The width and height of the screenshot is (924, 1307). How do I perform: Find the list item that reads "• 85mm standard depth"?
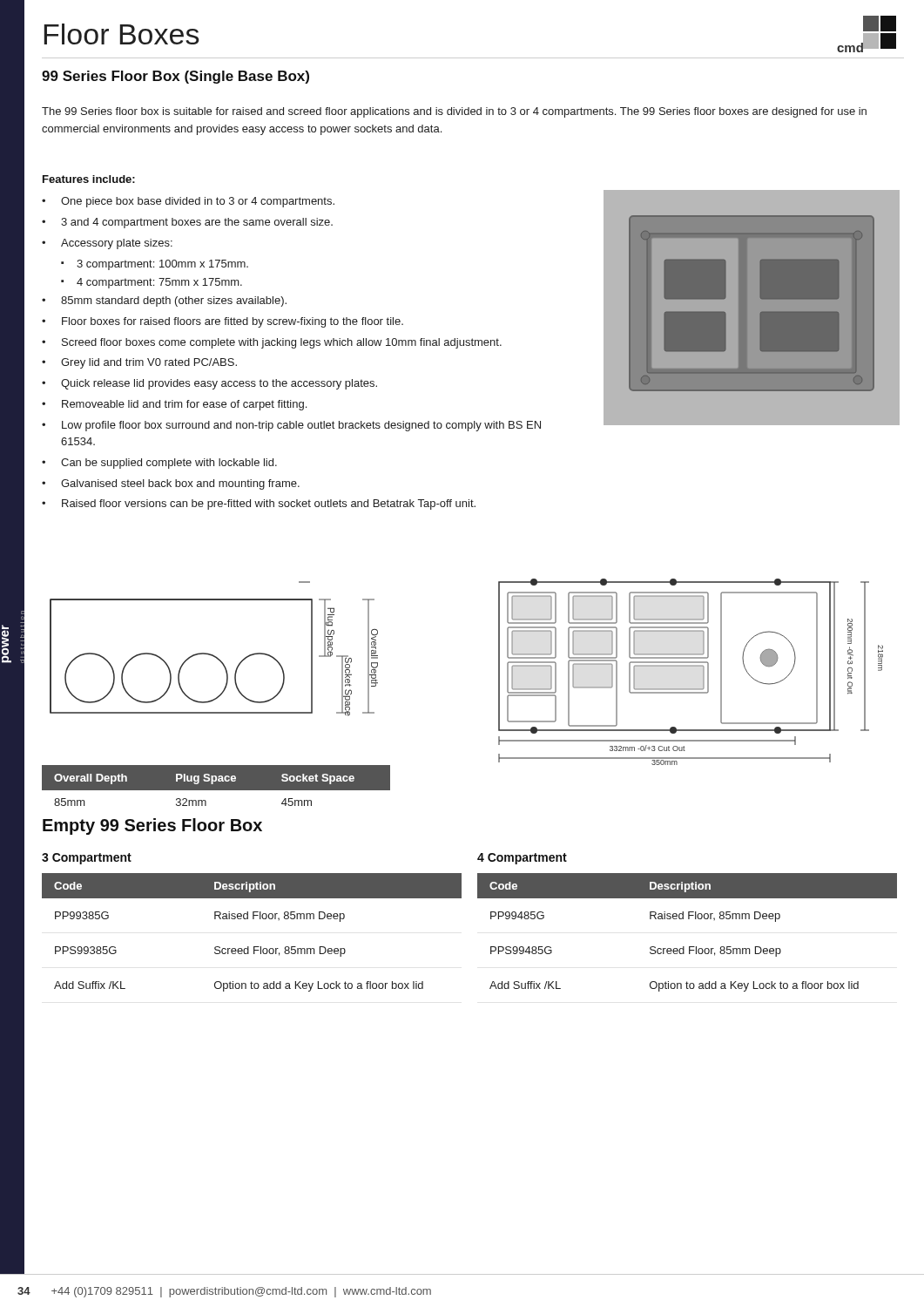(165, 301)
